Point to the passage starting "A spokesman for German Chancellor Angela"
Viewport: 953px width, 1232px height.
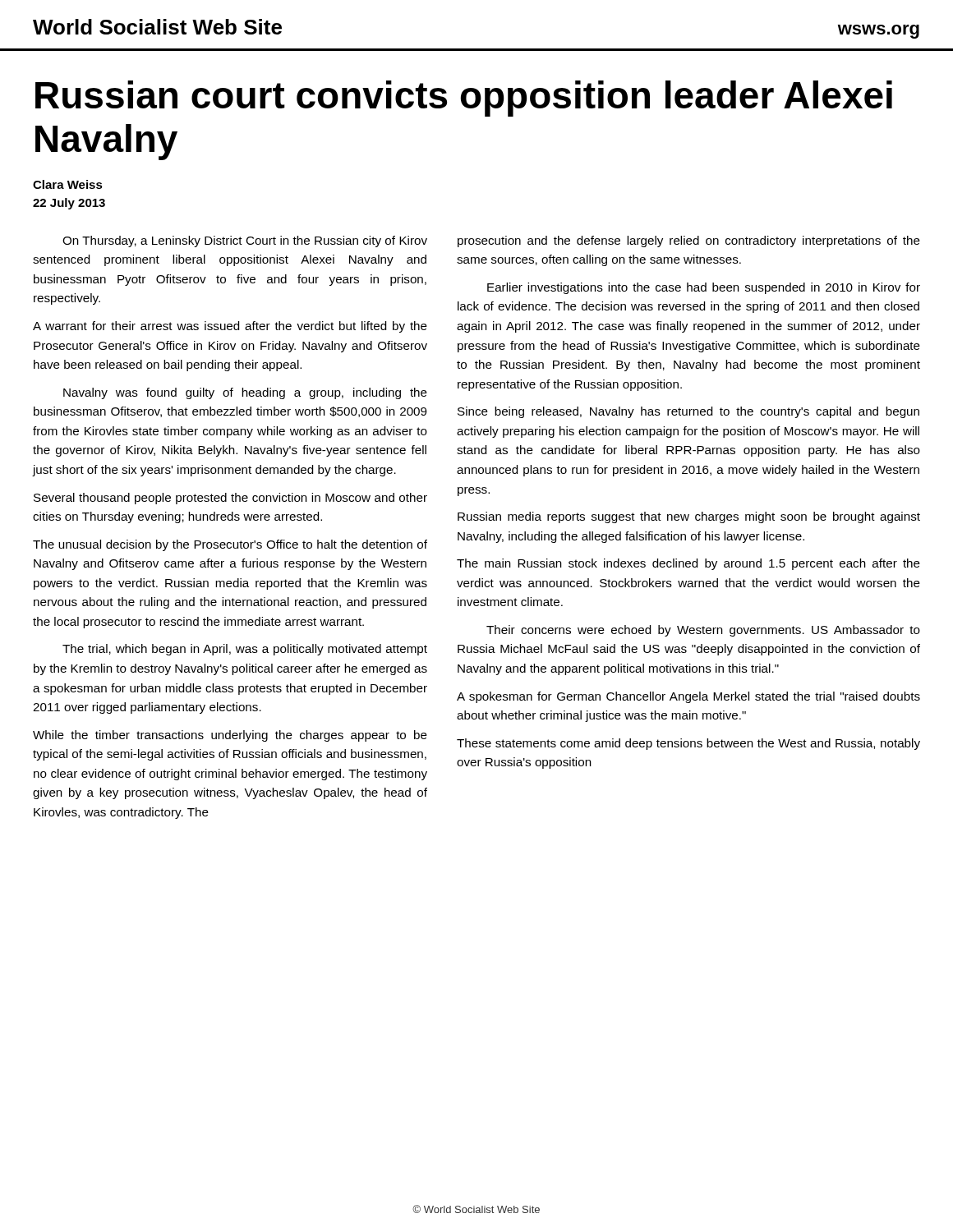pos(688,706)
